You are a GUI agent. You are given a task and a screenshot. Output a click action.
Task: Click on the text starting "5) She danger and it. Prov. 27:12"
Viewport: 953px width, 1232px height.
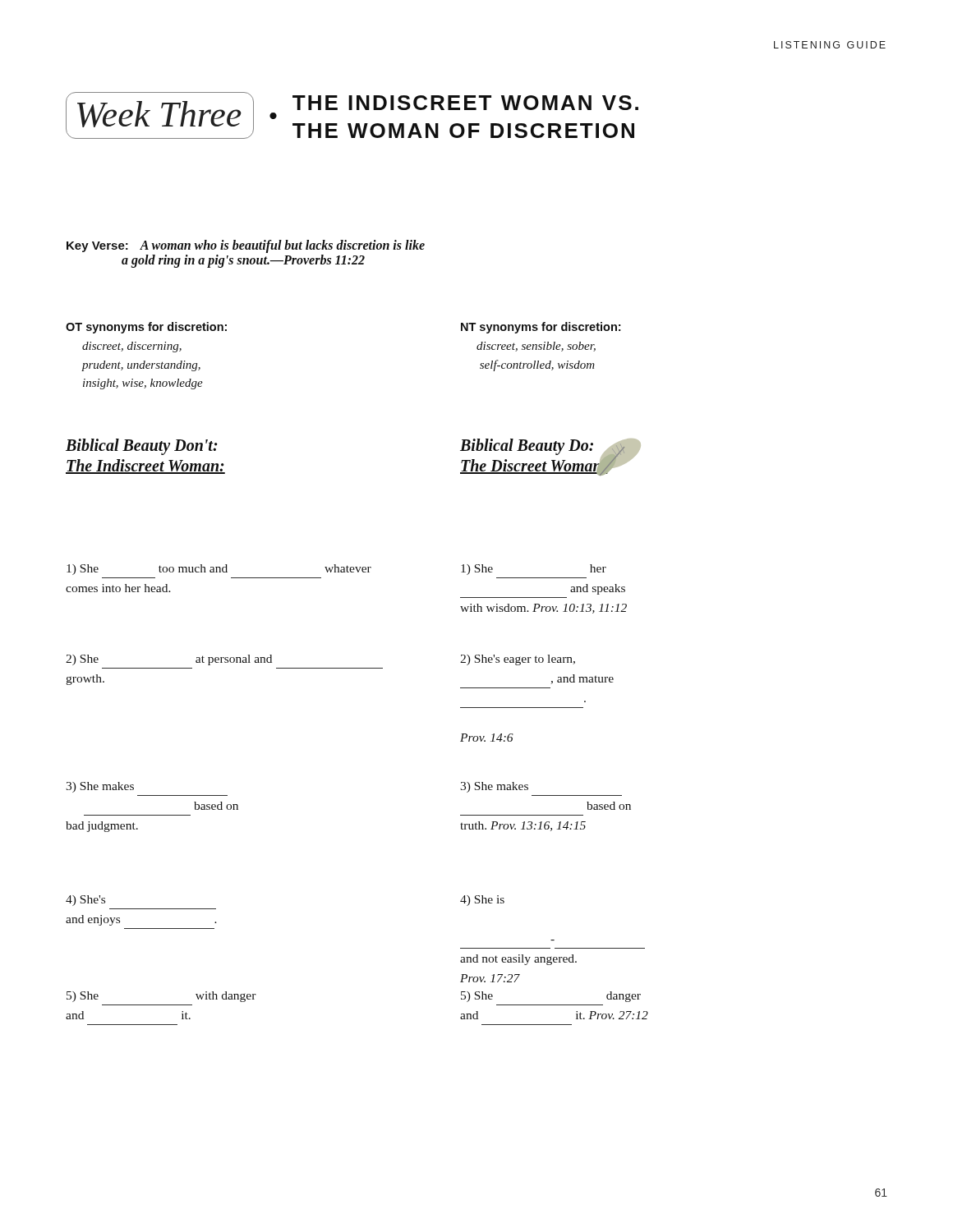pyautogui.click(x=554, y=1007)
